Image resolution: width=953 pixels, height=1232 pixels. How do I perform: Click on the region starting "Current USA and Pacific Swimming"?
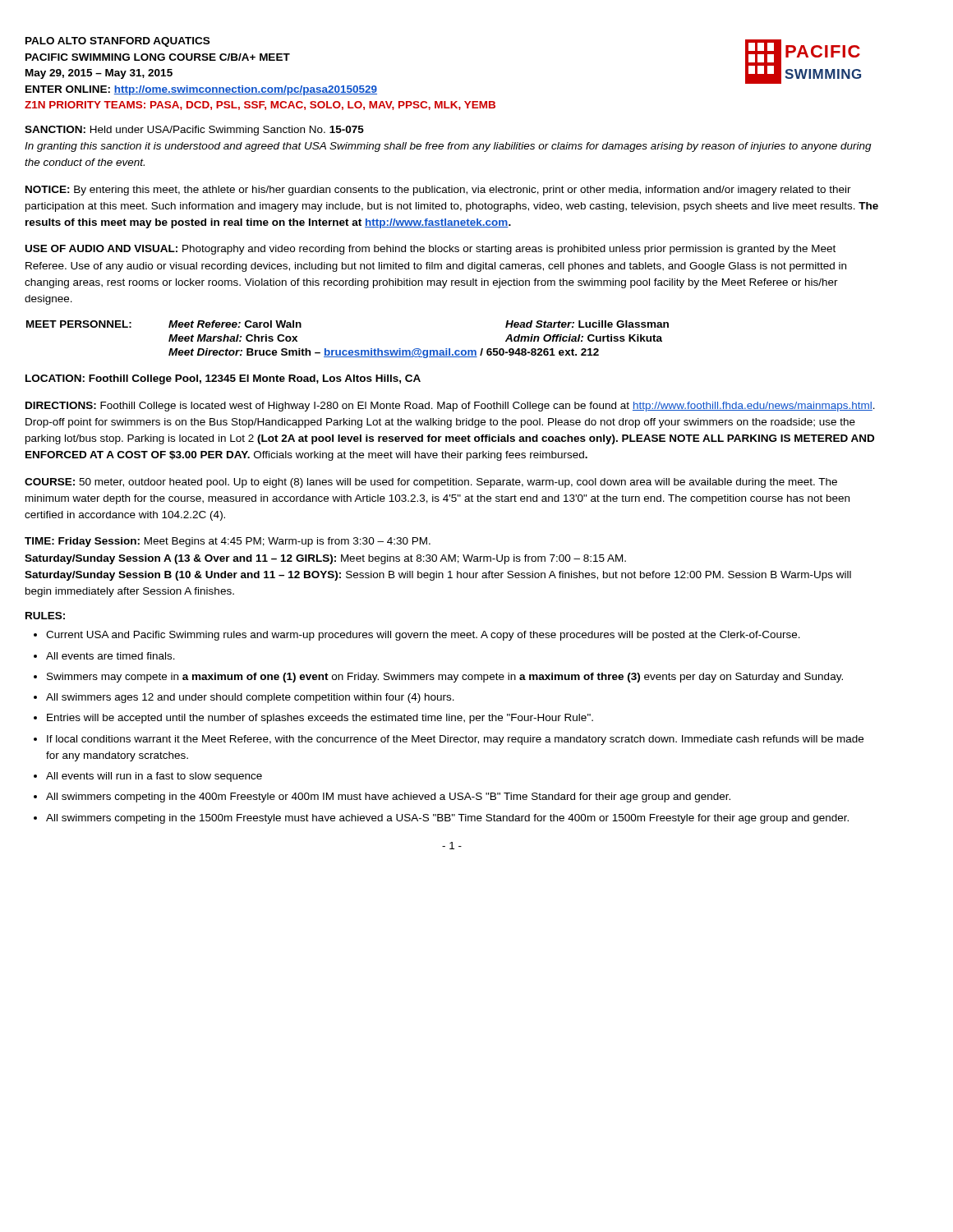coord(423,635)
